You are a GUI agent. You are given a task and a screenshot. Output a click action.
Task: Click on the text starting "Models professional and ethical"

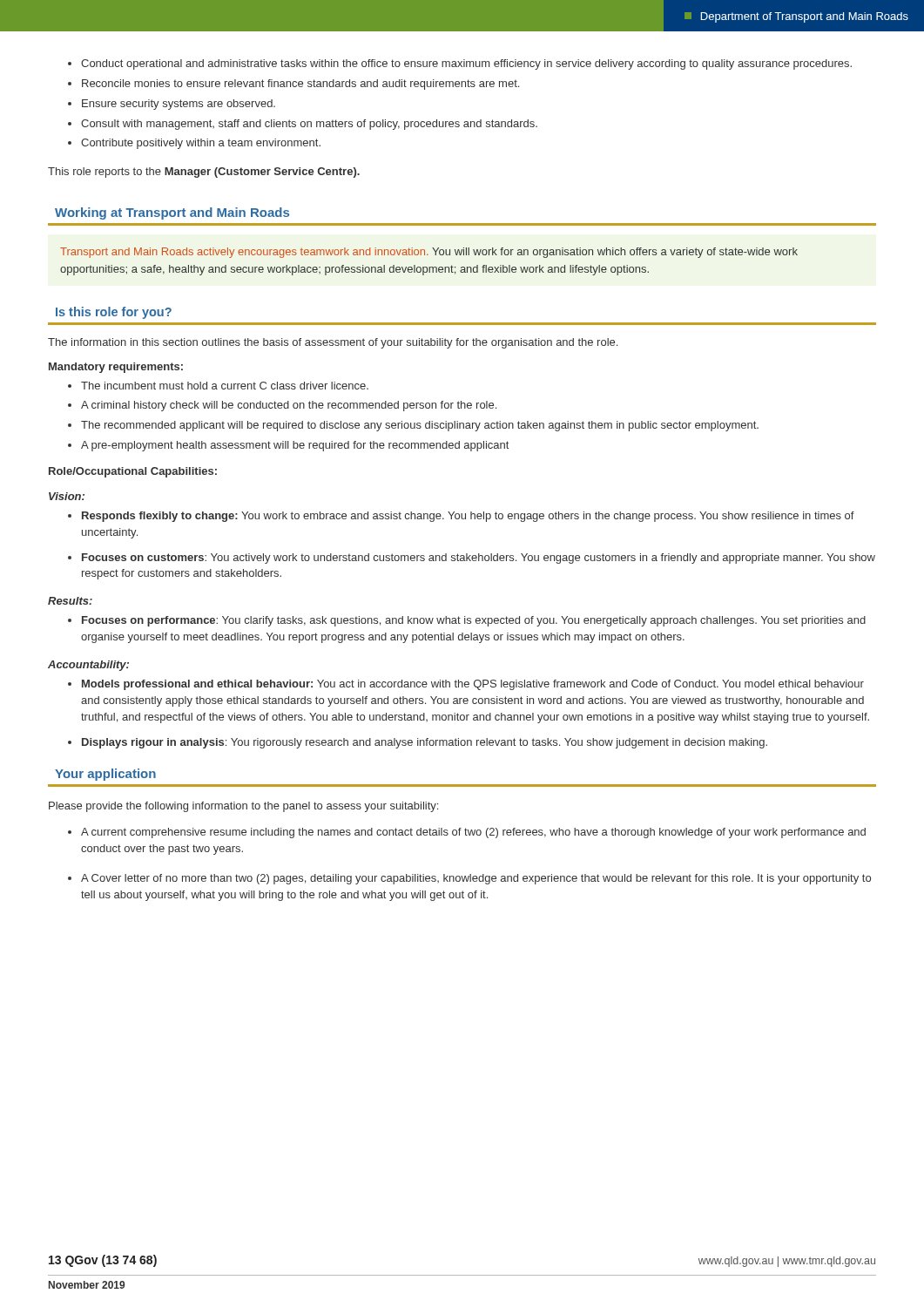471,701
